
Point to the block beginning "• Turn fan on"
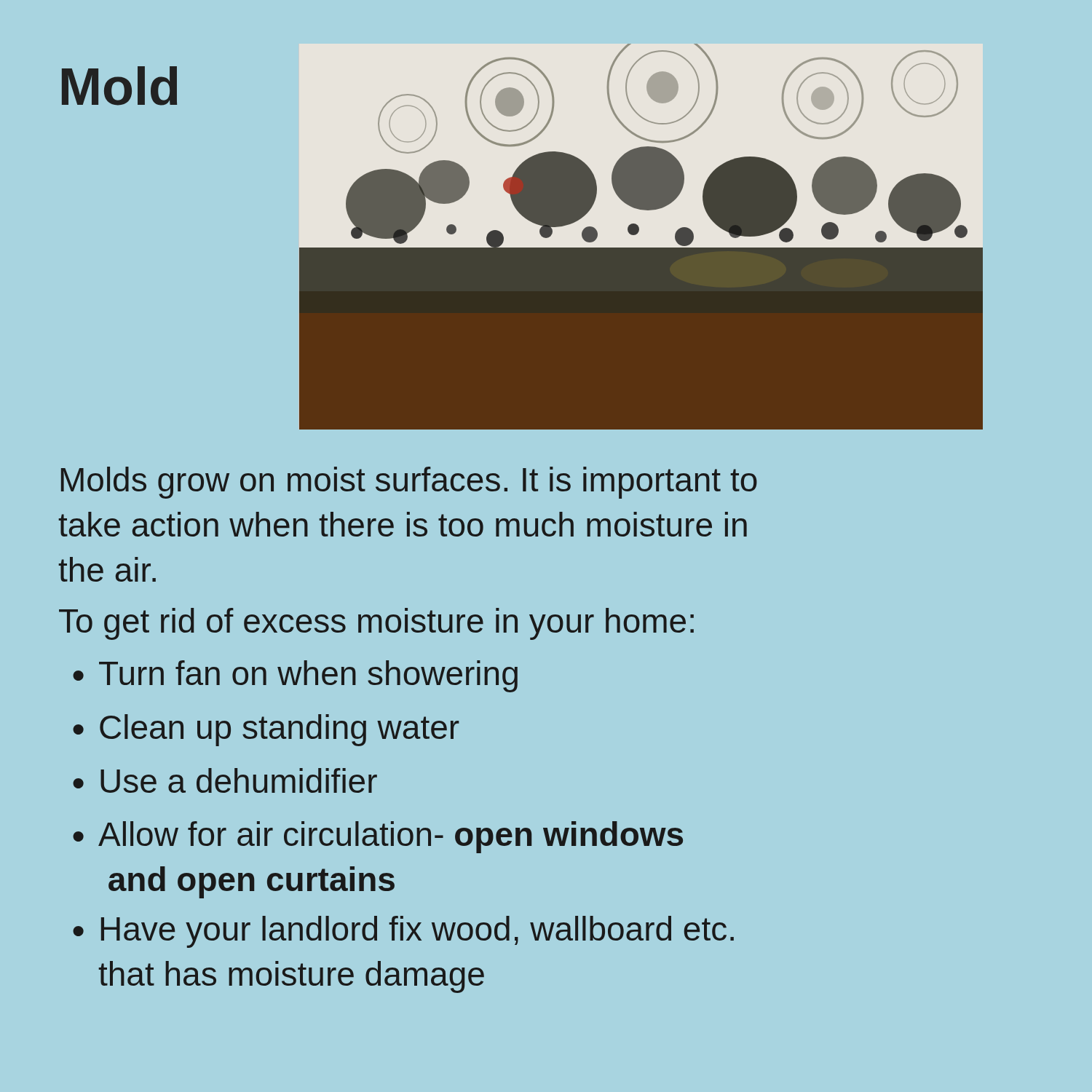(x=295, y=676)
